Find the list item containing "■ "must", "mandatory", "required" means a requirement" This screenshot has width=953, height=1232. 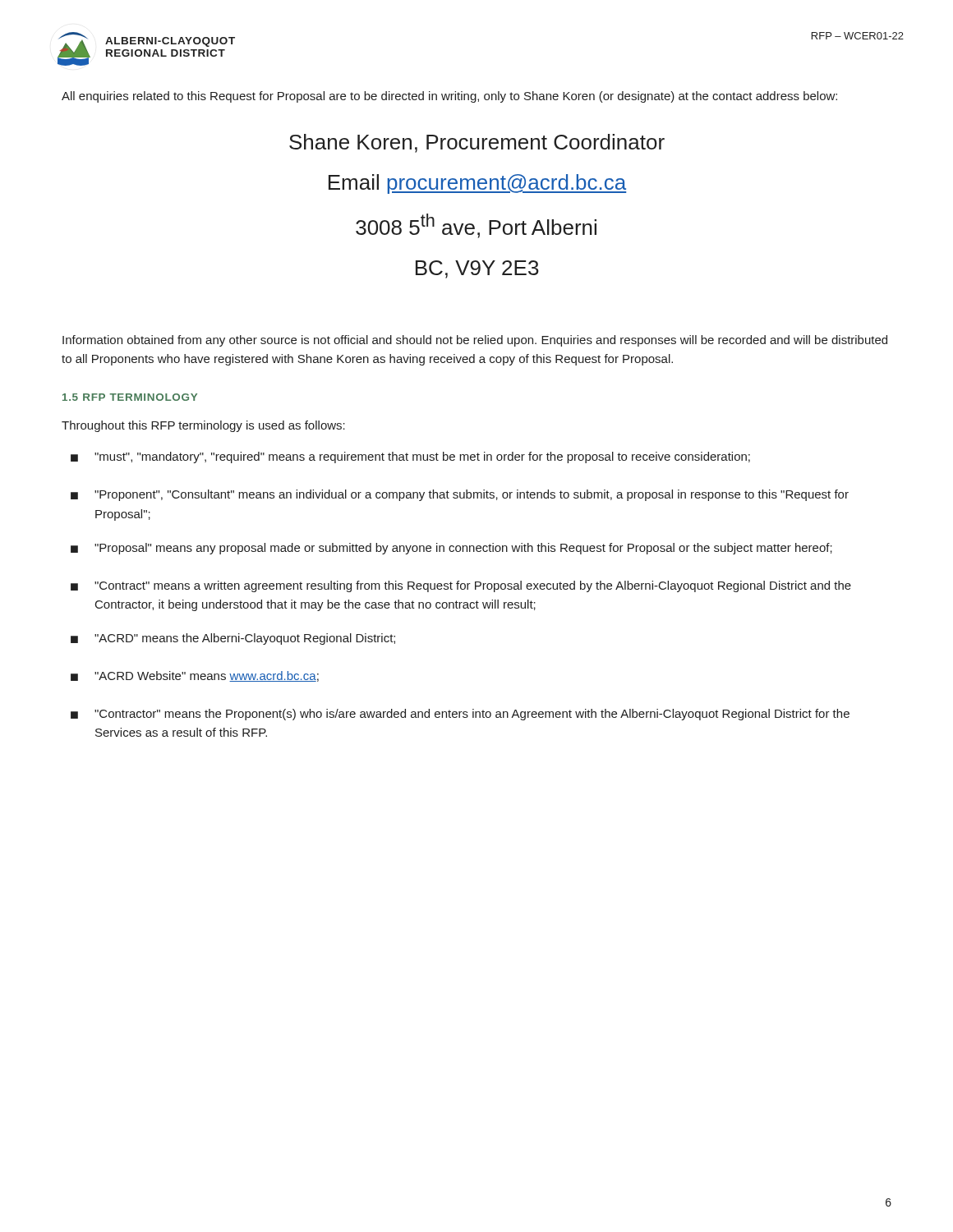tap(481, 459)
